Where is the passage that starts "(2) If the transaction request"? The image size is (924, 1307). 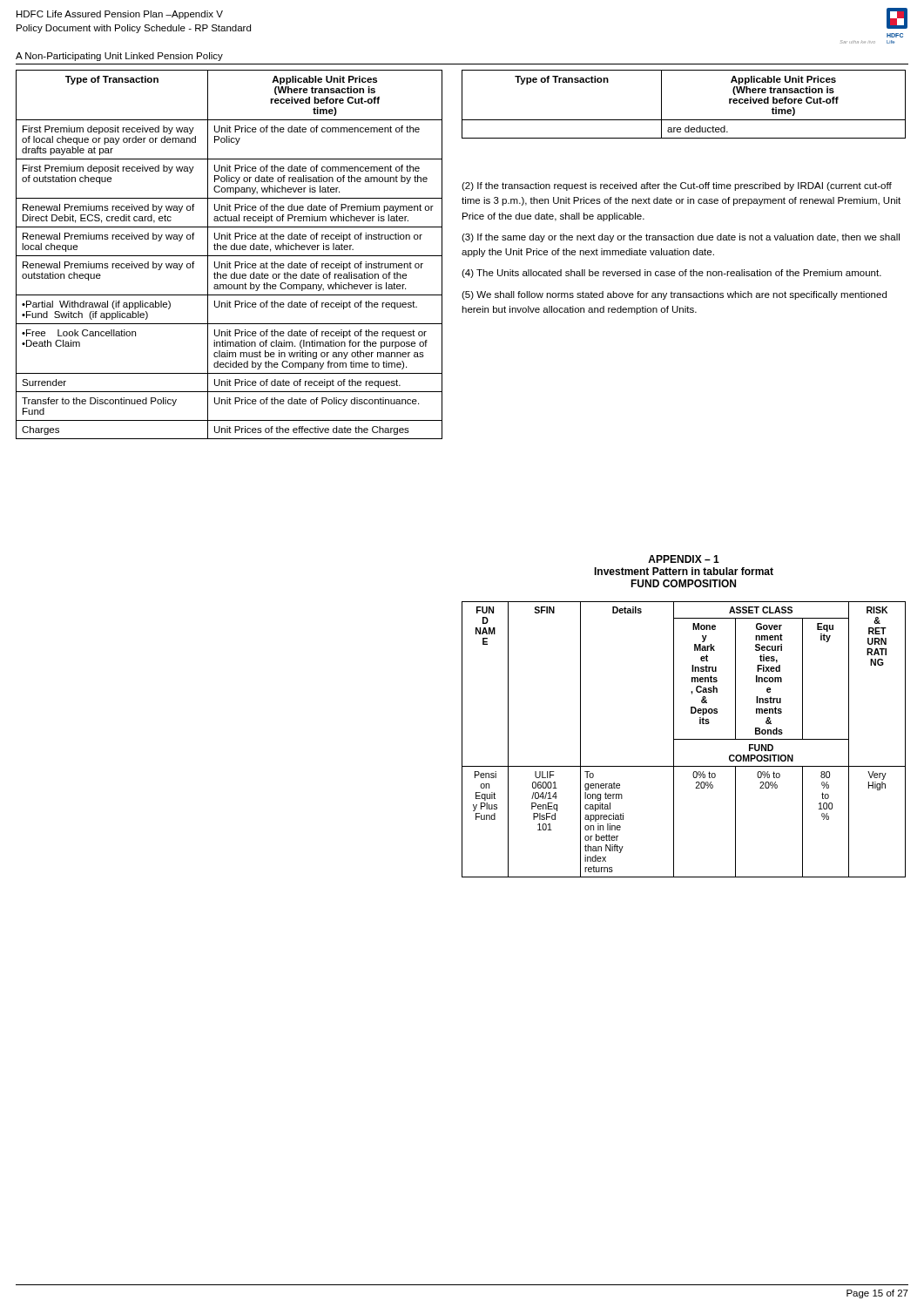681,201
